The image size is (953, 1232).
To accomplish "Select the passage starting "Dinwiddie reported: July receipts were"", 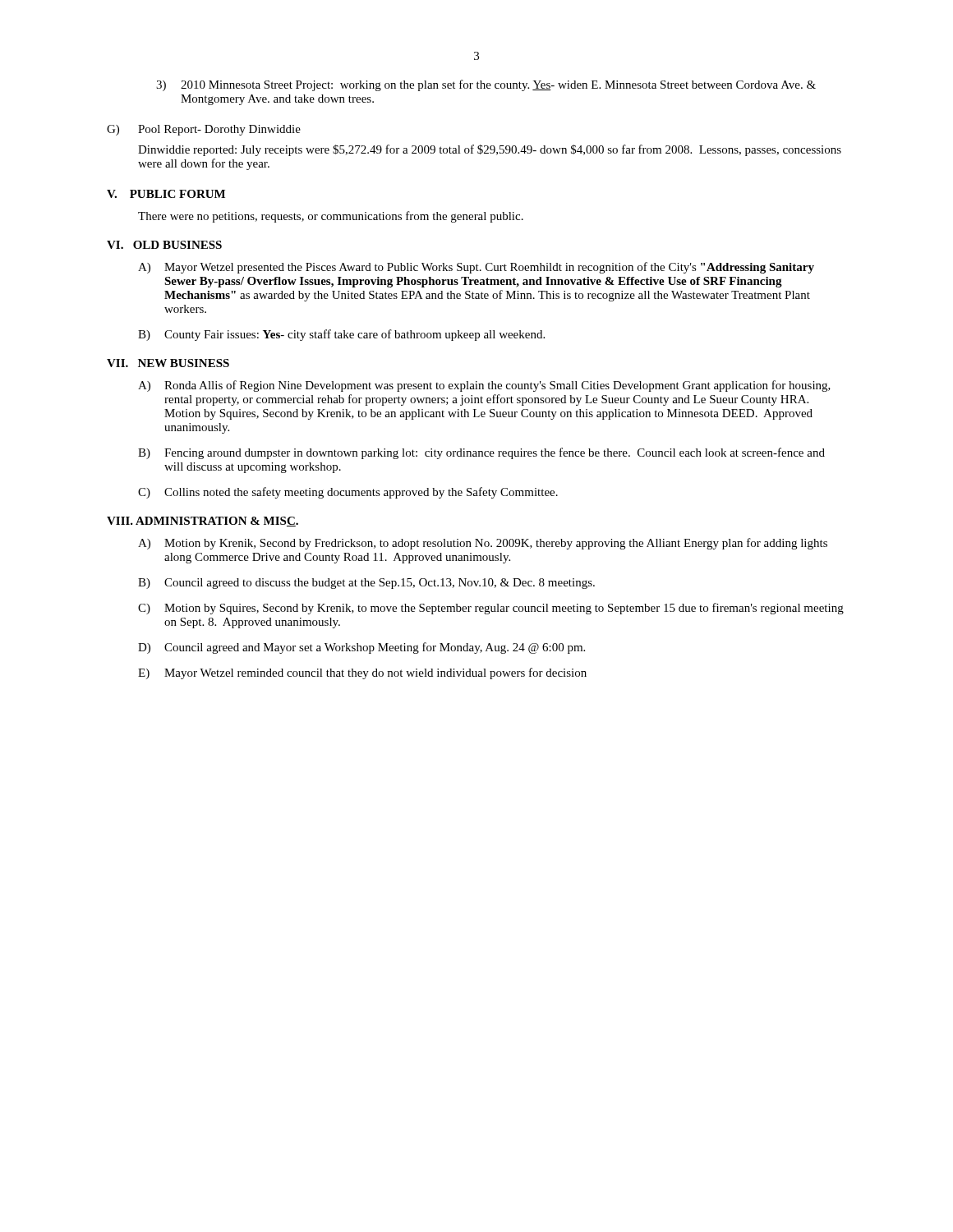I will pos(490,156).
